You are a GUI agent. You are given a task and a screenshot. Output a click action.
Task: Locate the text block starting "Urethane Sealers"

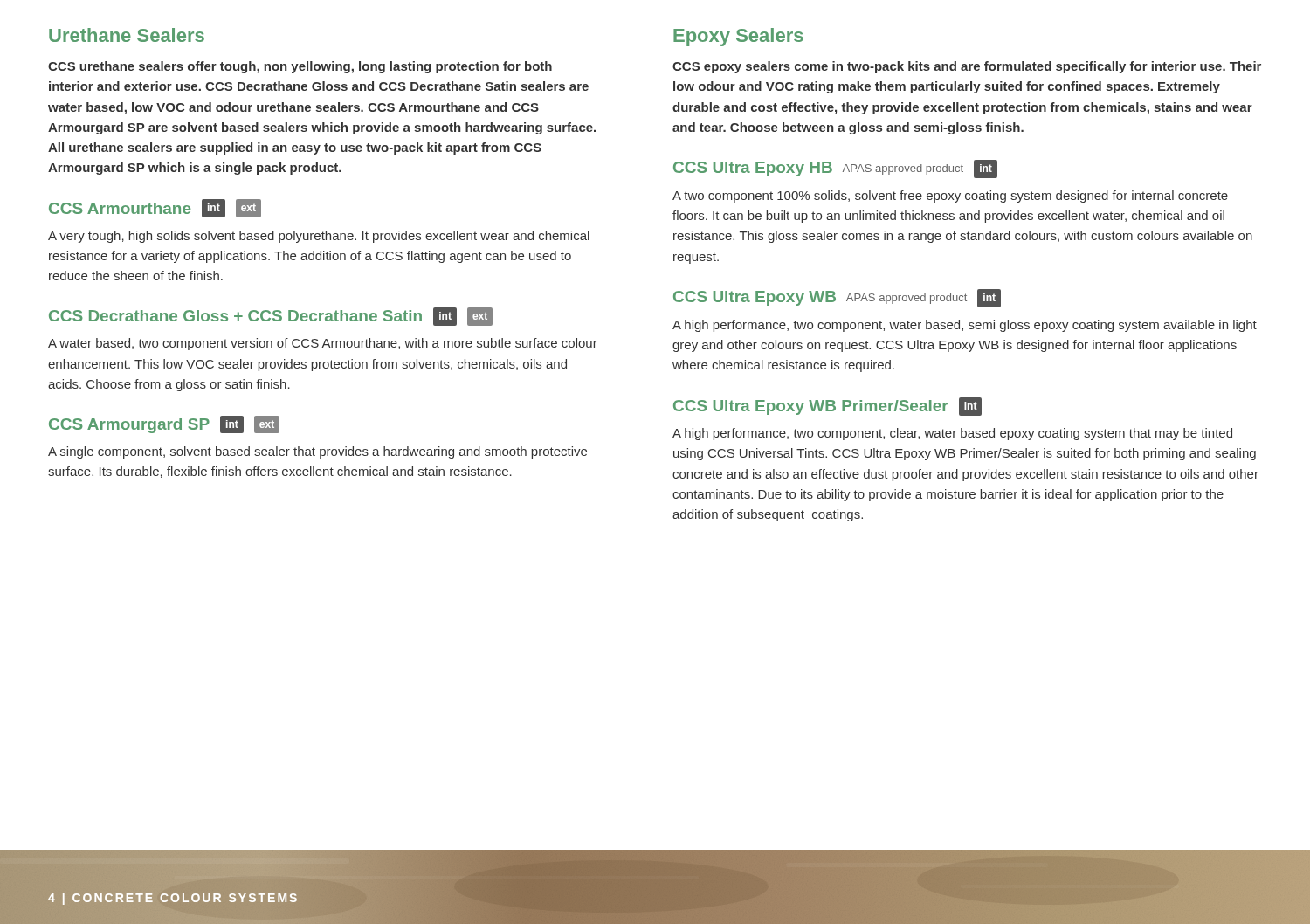click(x=127, y=35)
